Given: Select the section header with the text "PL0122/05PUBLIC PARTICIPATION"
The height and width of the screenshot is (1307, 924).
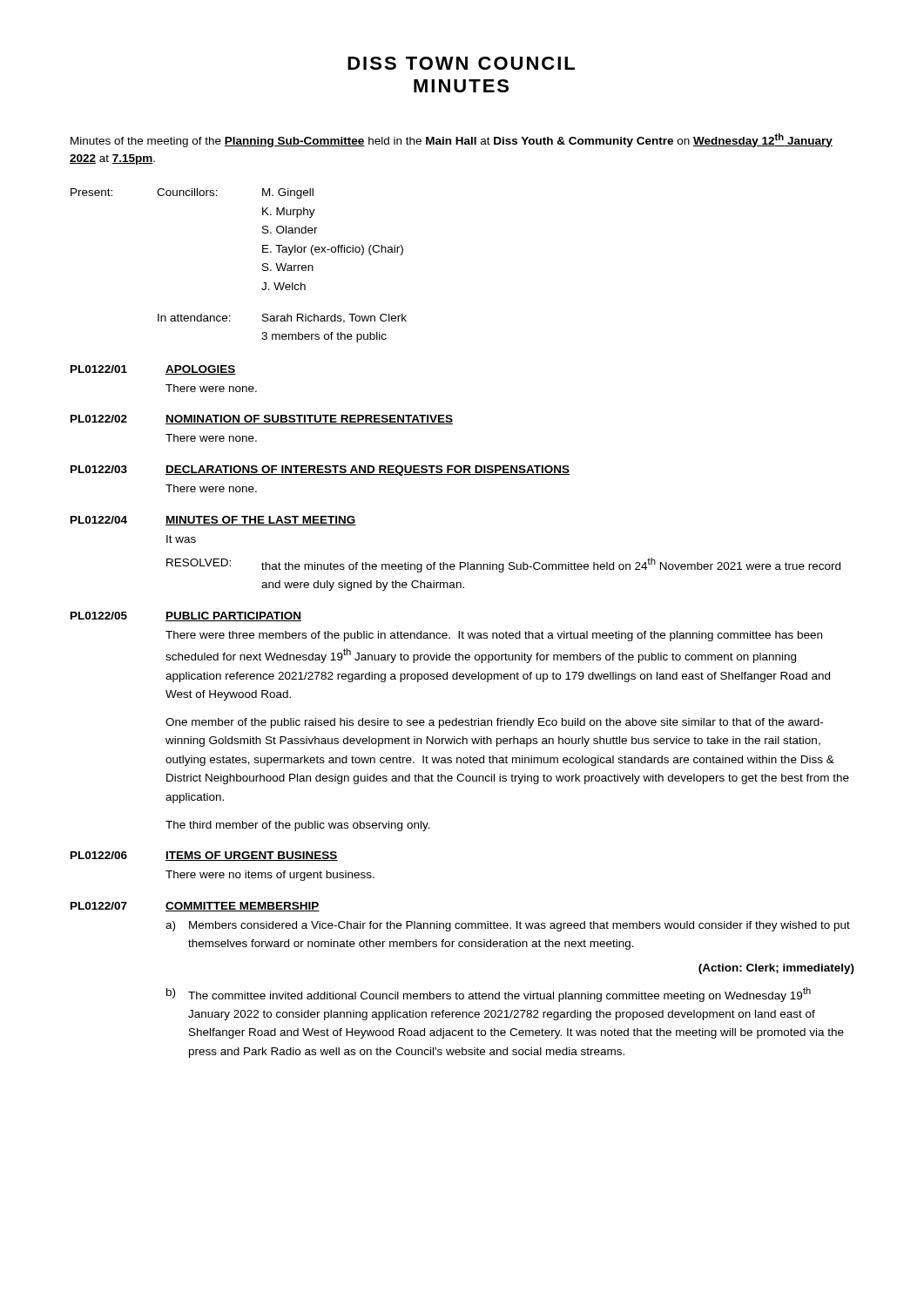Looking at the screenshot, I should click(x=185, y=615).
